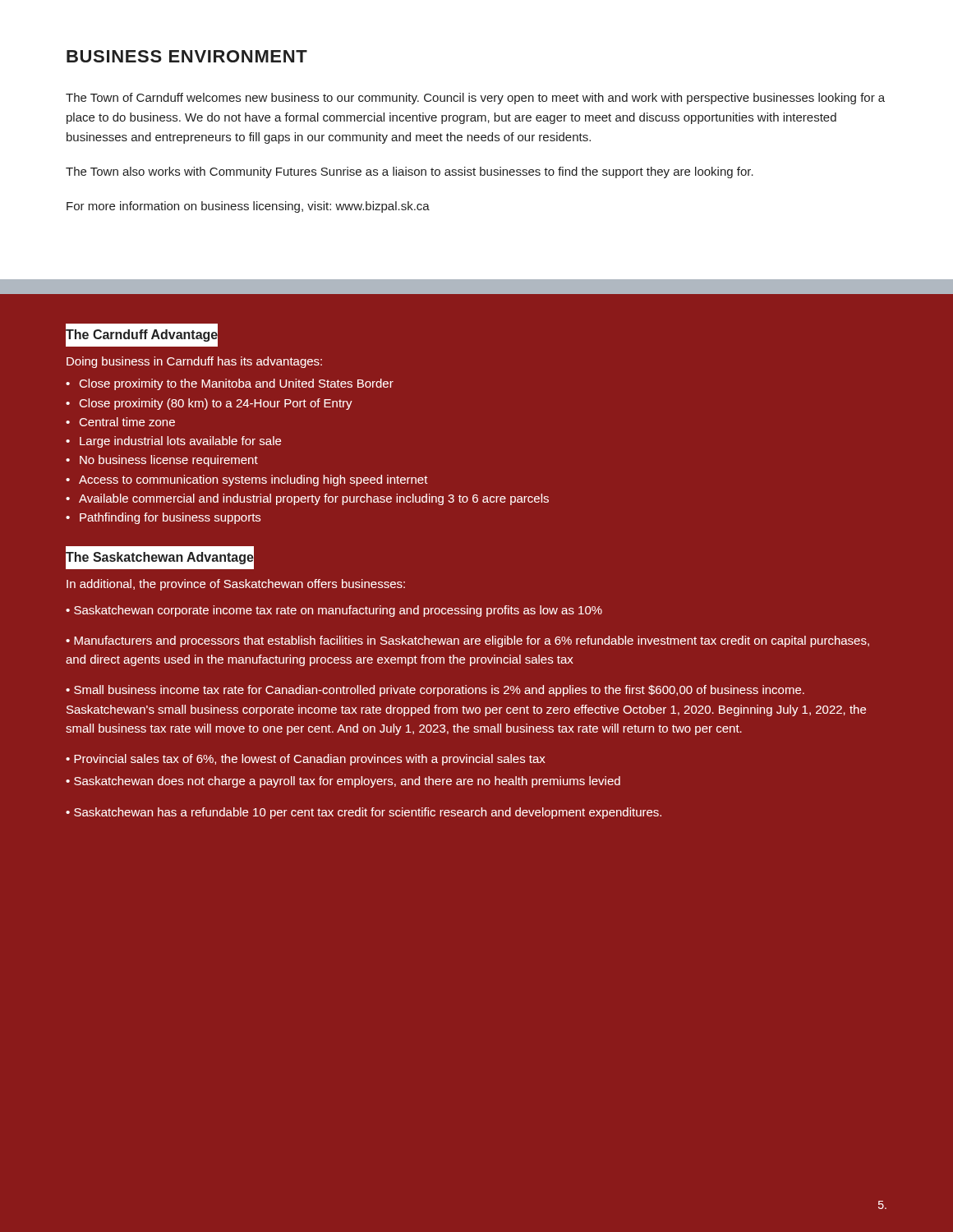Locate the text block that says "Doing business in"
953x1232 pixels.
[x=194, y=361]
